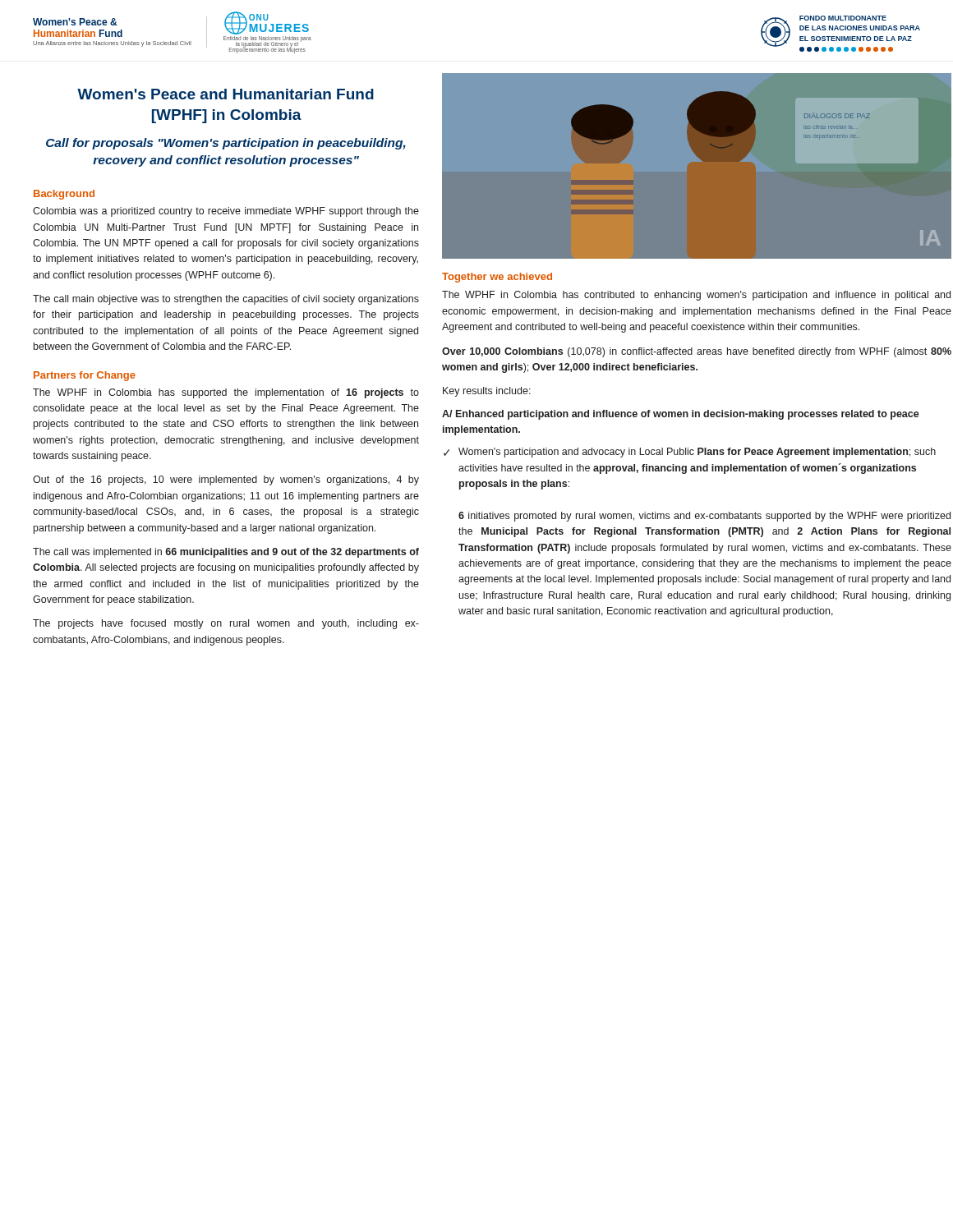
Task: Find the section header containing "Call for proposals "Women's participation in peacebuilding, recovery"
Action: (x=226, y=151)
